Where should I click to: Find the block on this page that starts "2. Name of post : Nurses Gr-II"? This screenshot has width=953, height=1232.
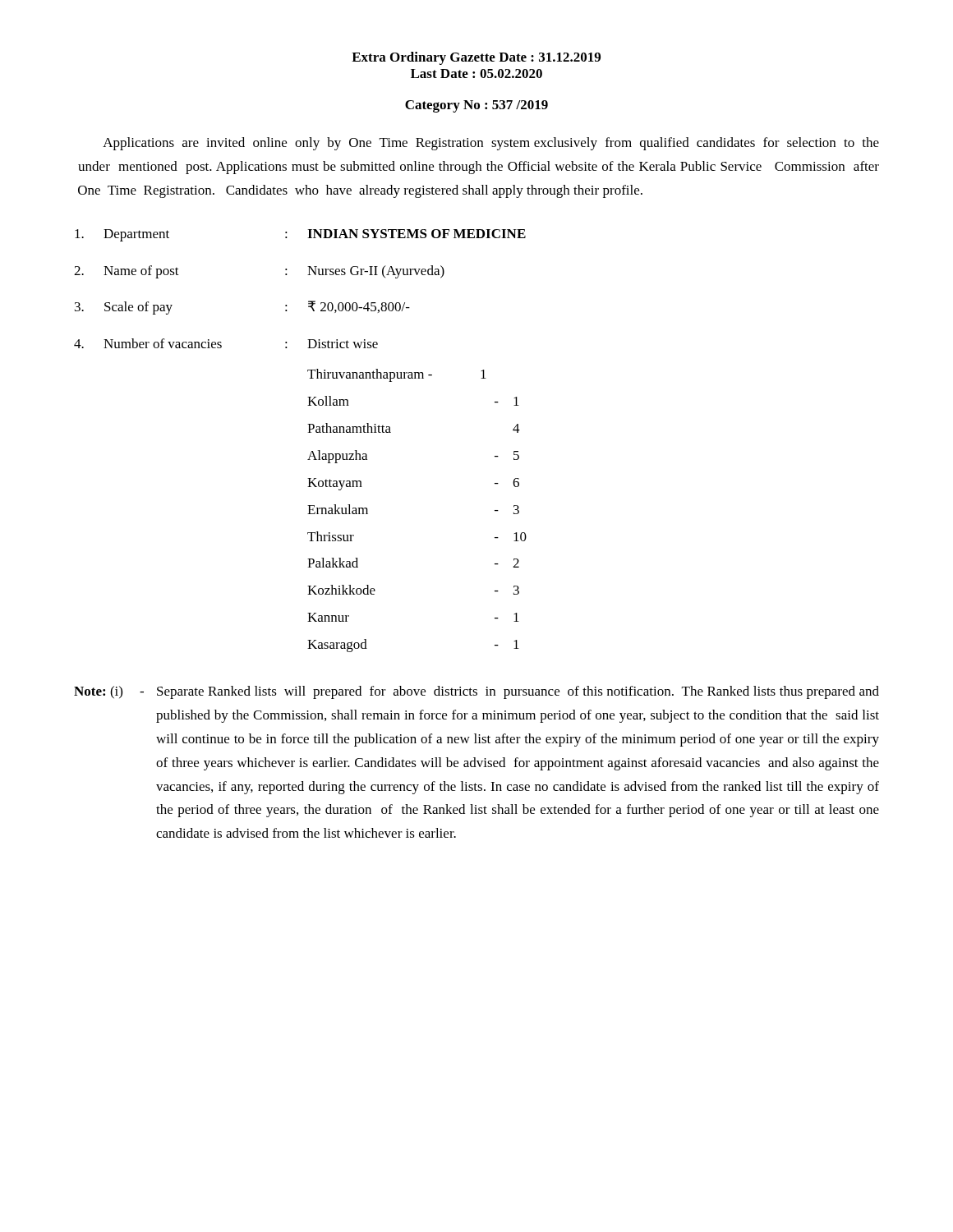142,271
